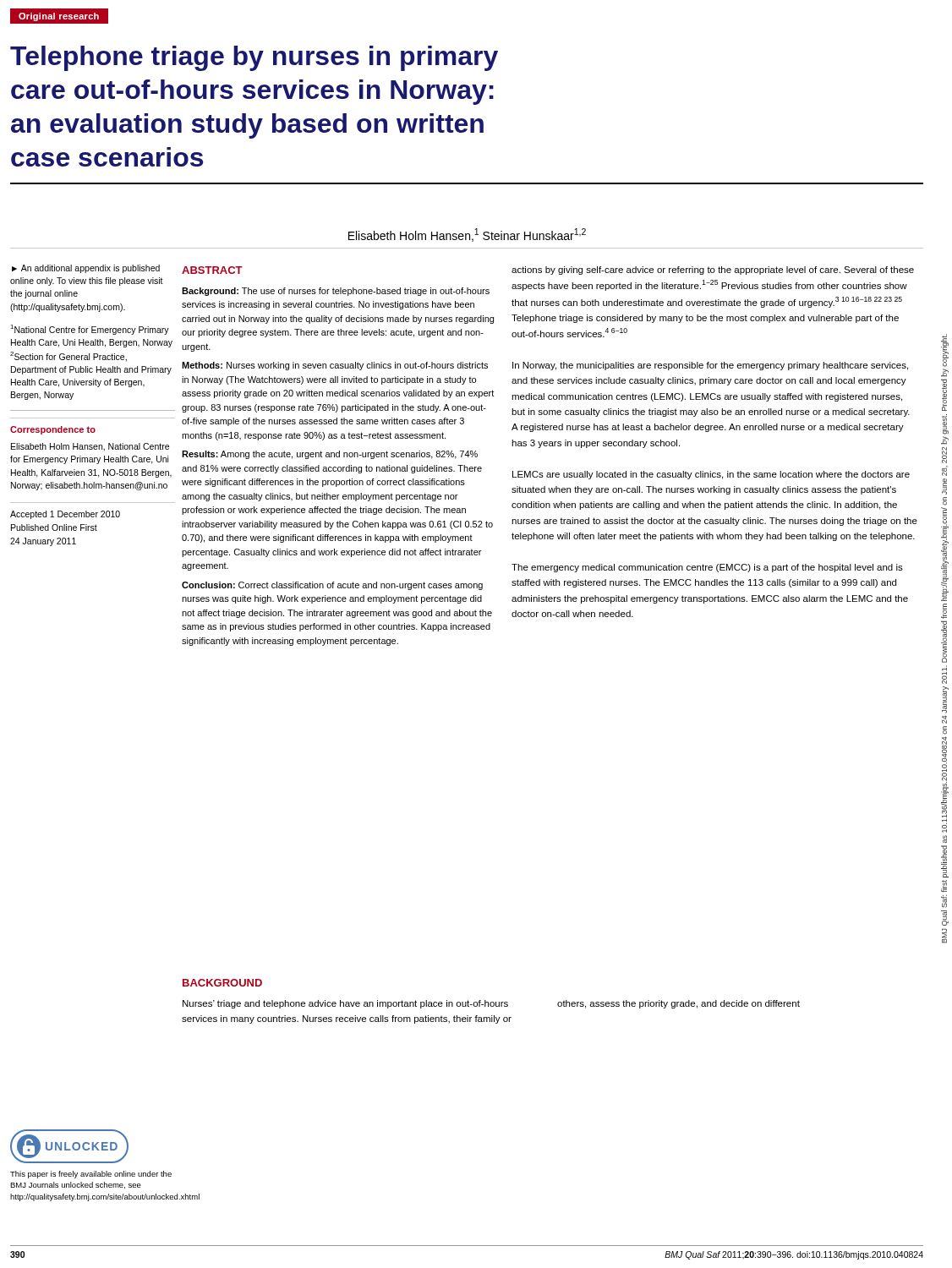The height and width of the screenshot is (1268, 952).
Task: Locate the logo
Action: pyautogui.click(x=93, y=1146)
